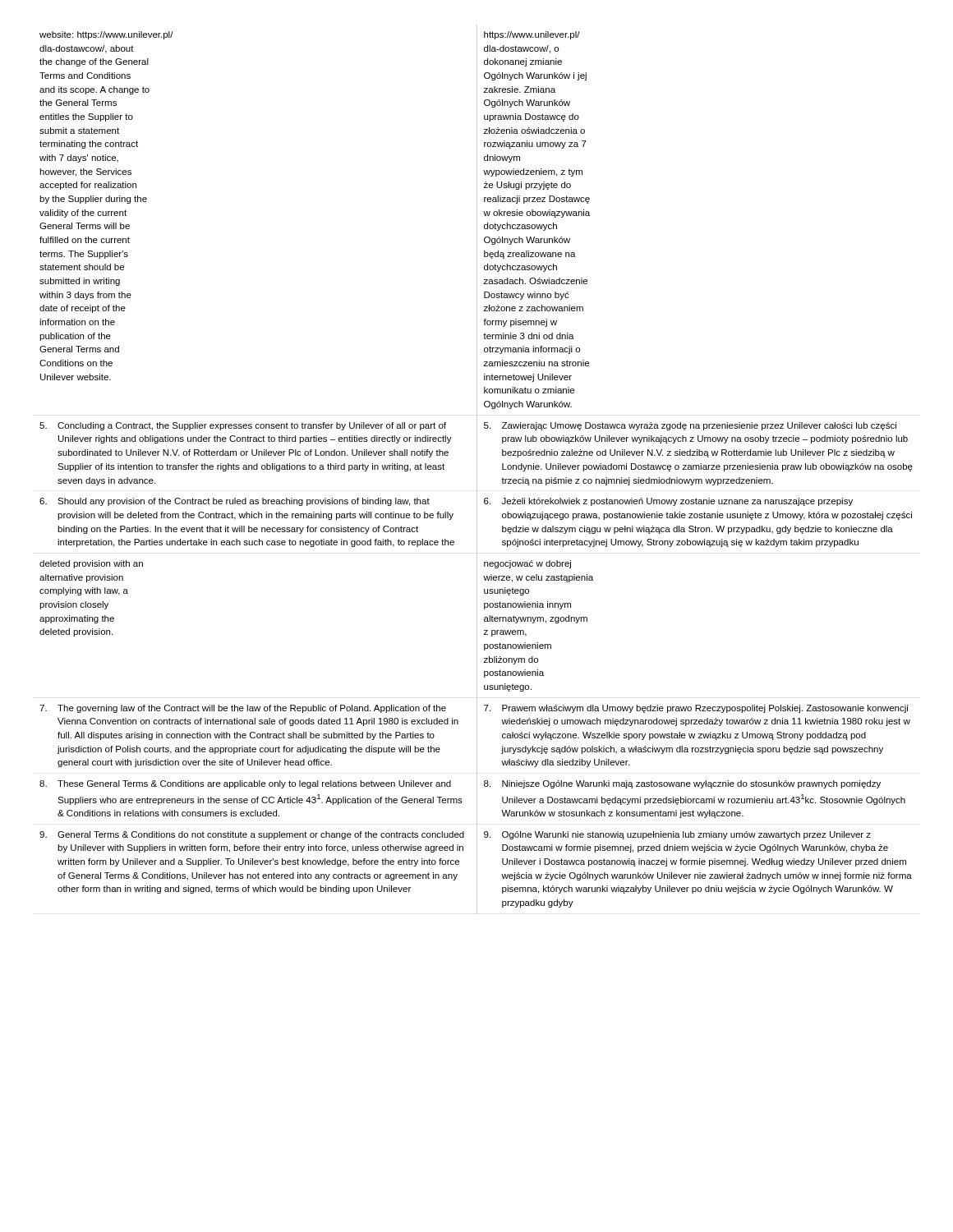Locate a table

point(476,469)
